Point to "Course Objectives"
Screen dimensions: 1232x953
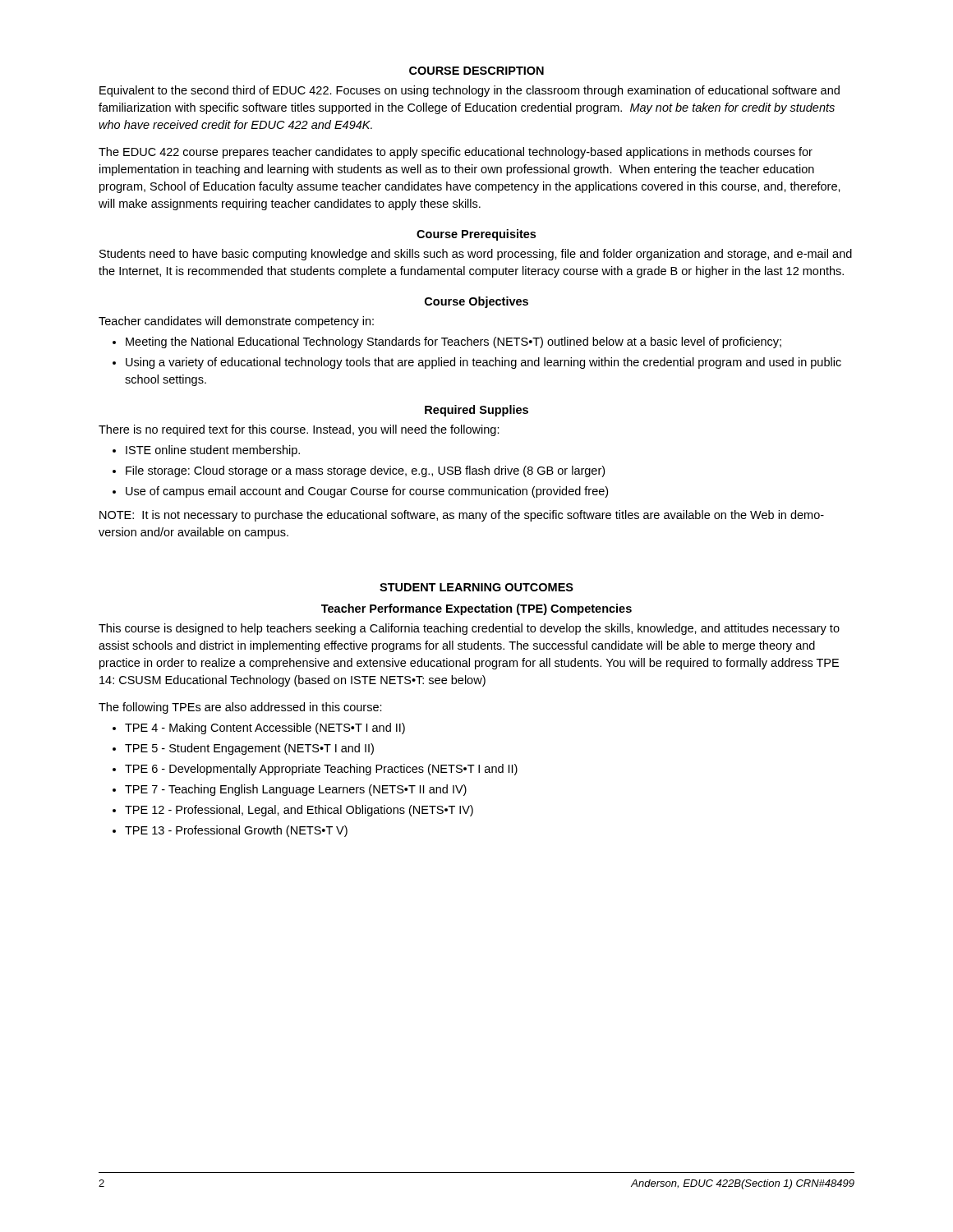click(476, 302)
